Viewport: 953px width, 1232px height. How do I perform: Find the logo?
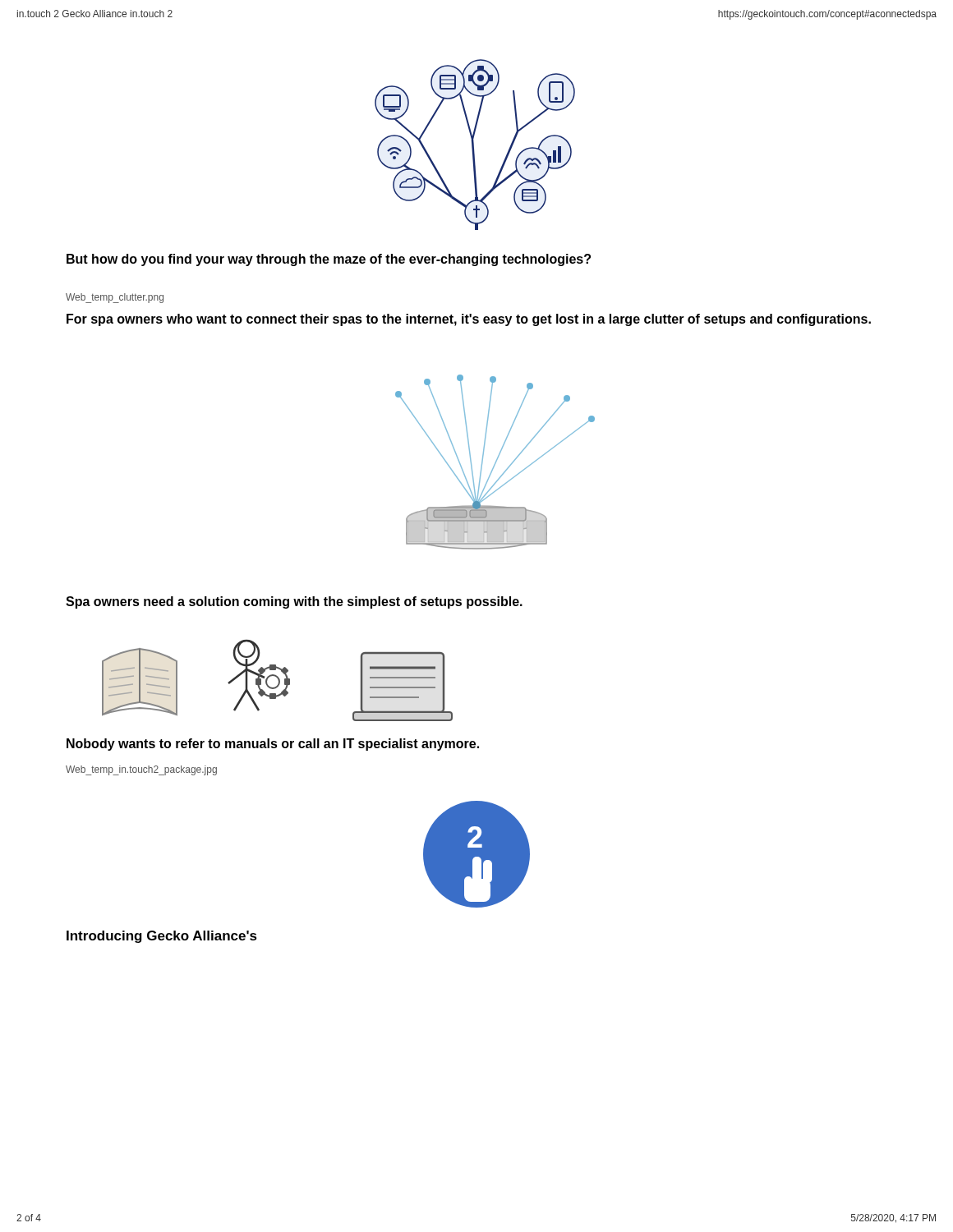tap(476, 854)
